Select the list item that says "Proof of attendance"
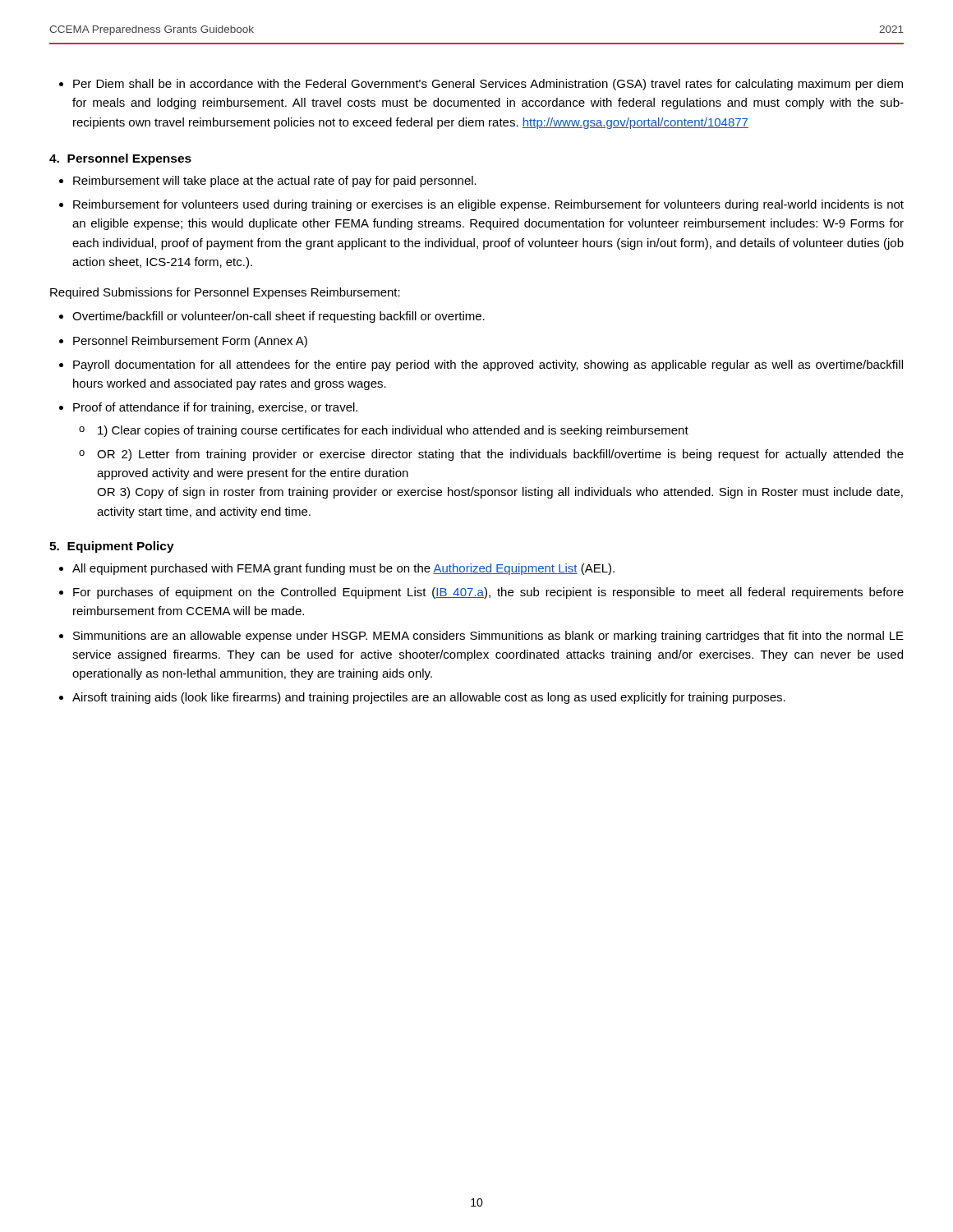The width and height of the screenshot is (953, 1232). (x=488, y=460)
